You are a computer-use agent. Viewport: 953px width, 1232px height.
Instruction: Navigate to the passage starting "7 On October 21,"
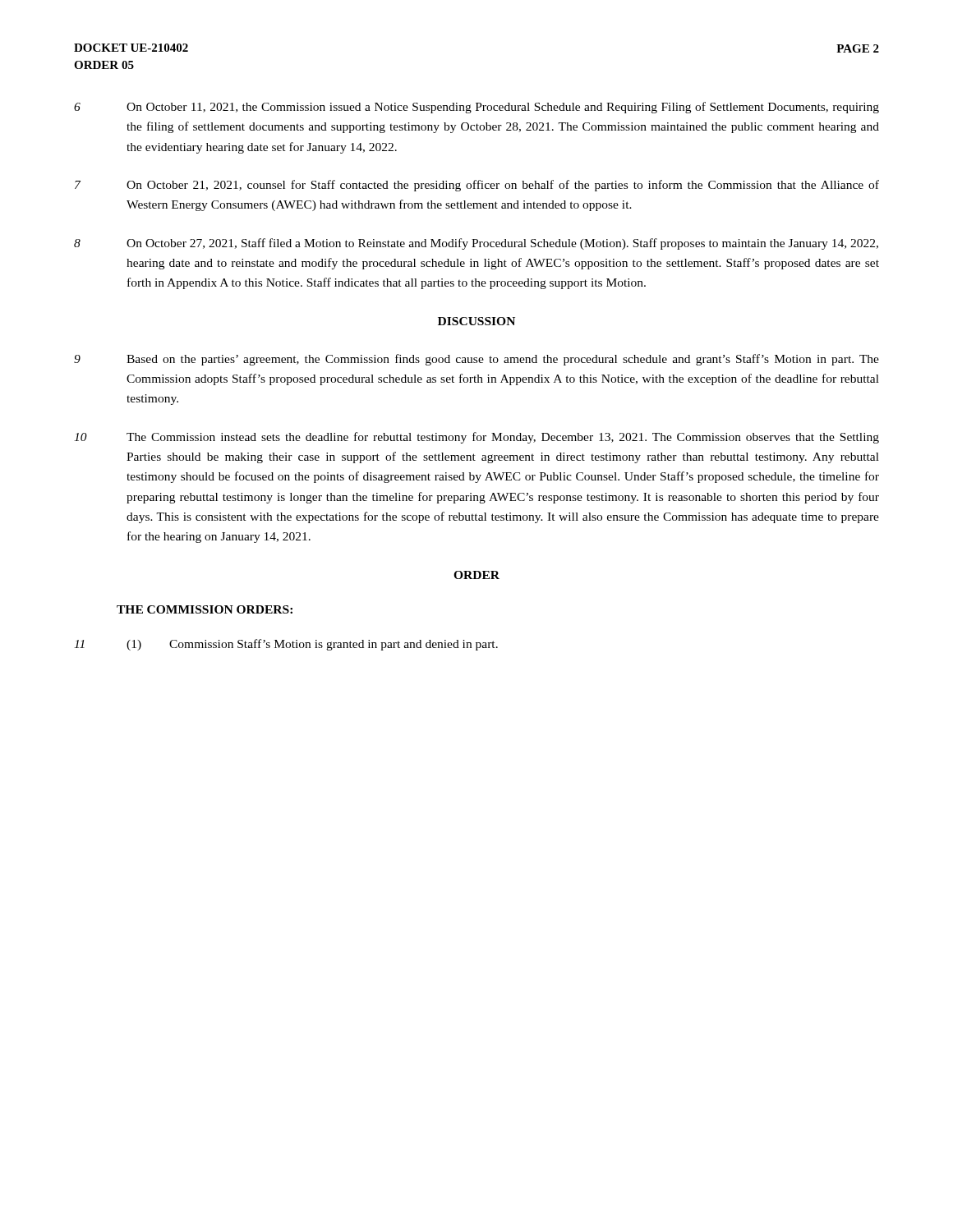[476, 195]
